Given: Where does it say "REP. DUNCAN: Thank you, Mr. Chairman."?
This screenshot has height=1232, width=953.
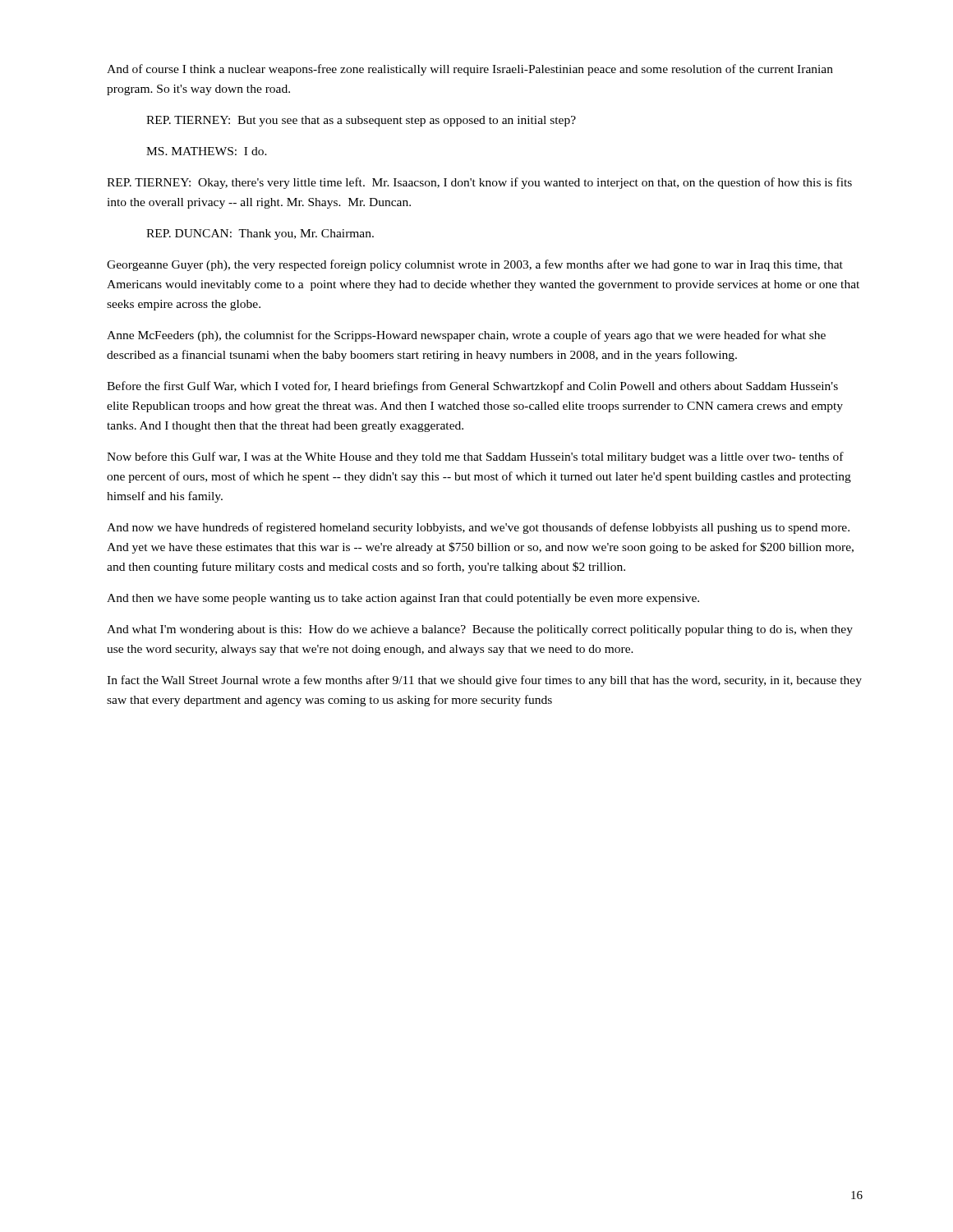Looking at the screenshot, I should click(260, 233).
